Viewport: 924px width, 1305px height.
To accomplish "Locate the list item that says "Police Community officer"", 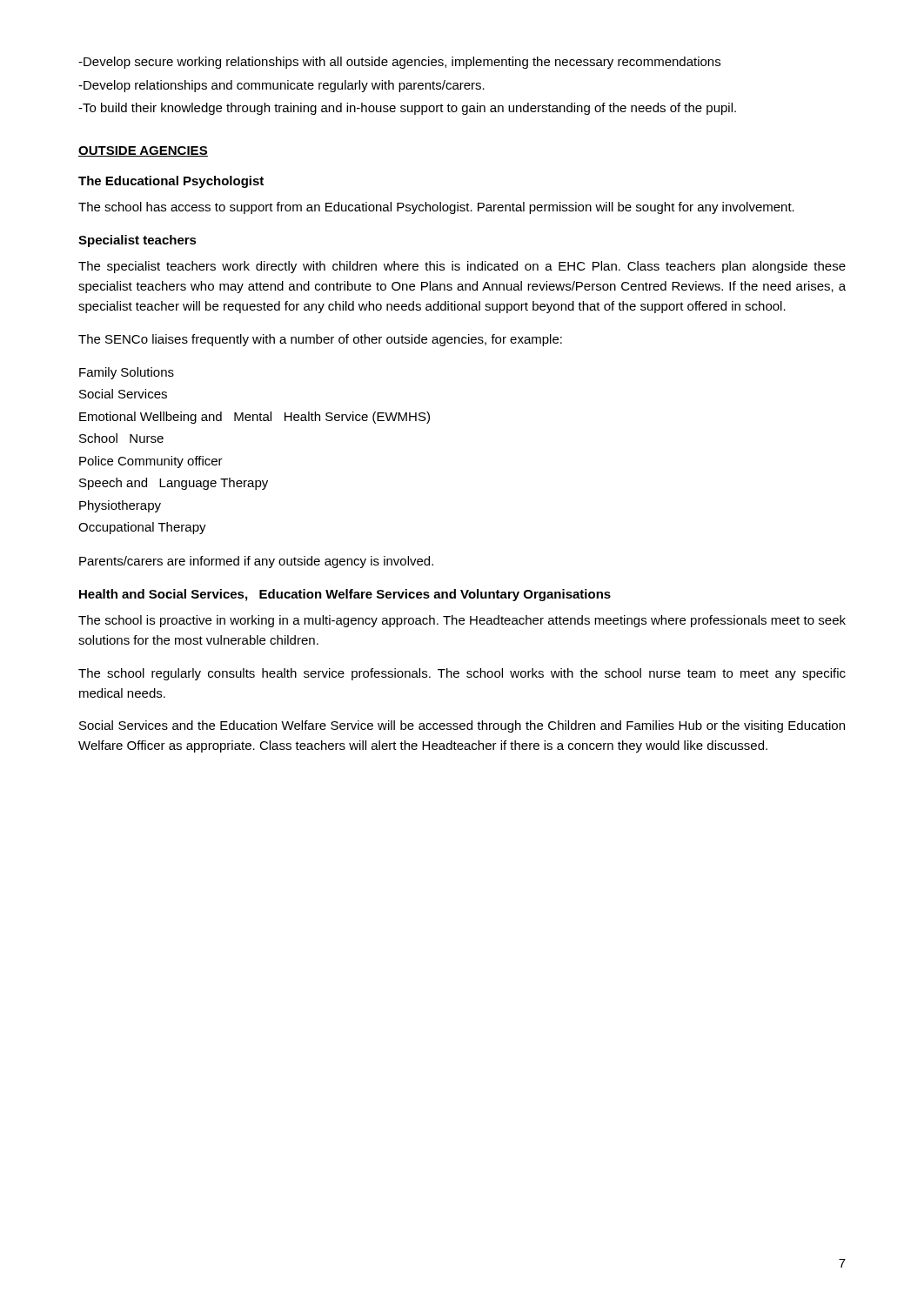I will pyautogui.click(x=150, y=460).
